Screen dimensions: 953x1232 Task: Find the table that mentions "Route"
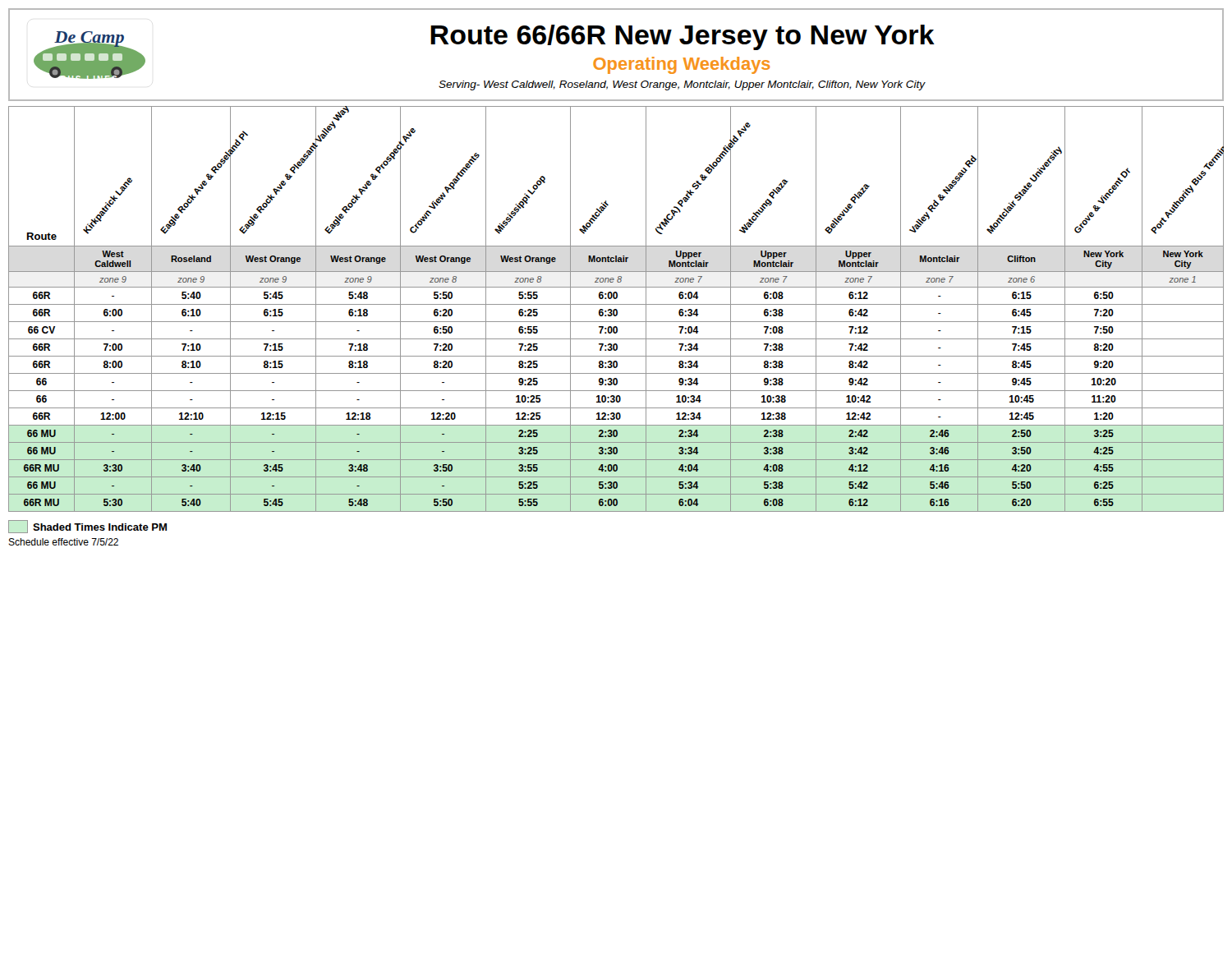tap(616, 309)
